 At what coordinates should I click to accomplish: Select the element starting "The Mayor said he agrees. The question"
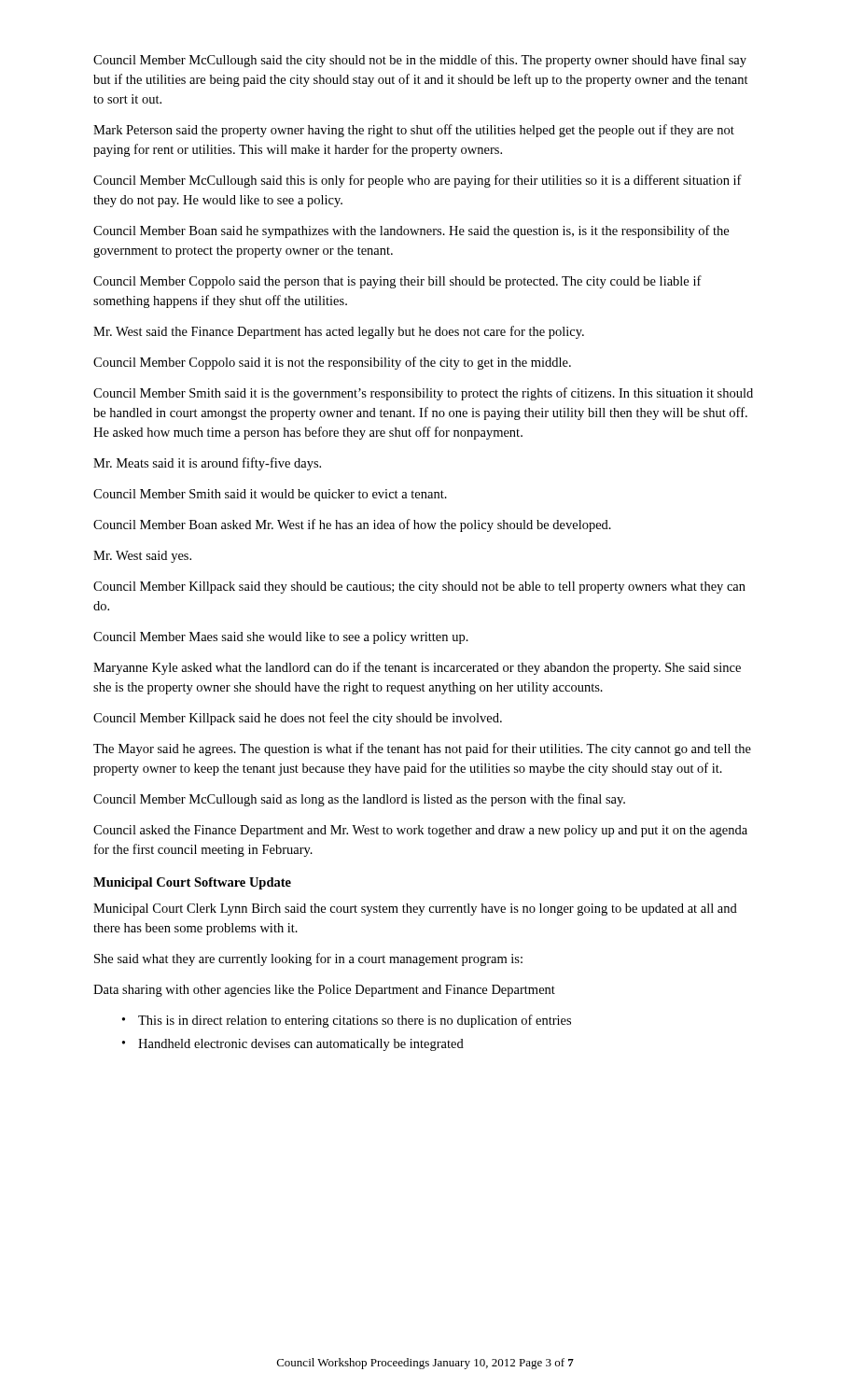coord(422,759)
